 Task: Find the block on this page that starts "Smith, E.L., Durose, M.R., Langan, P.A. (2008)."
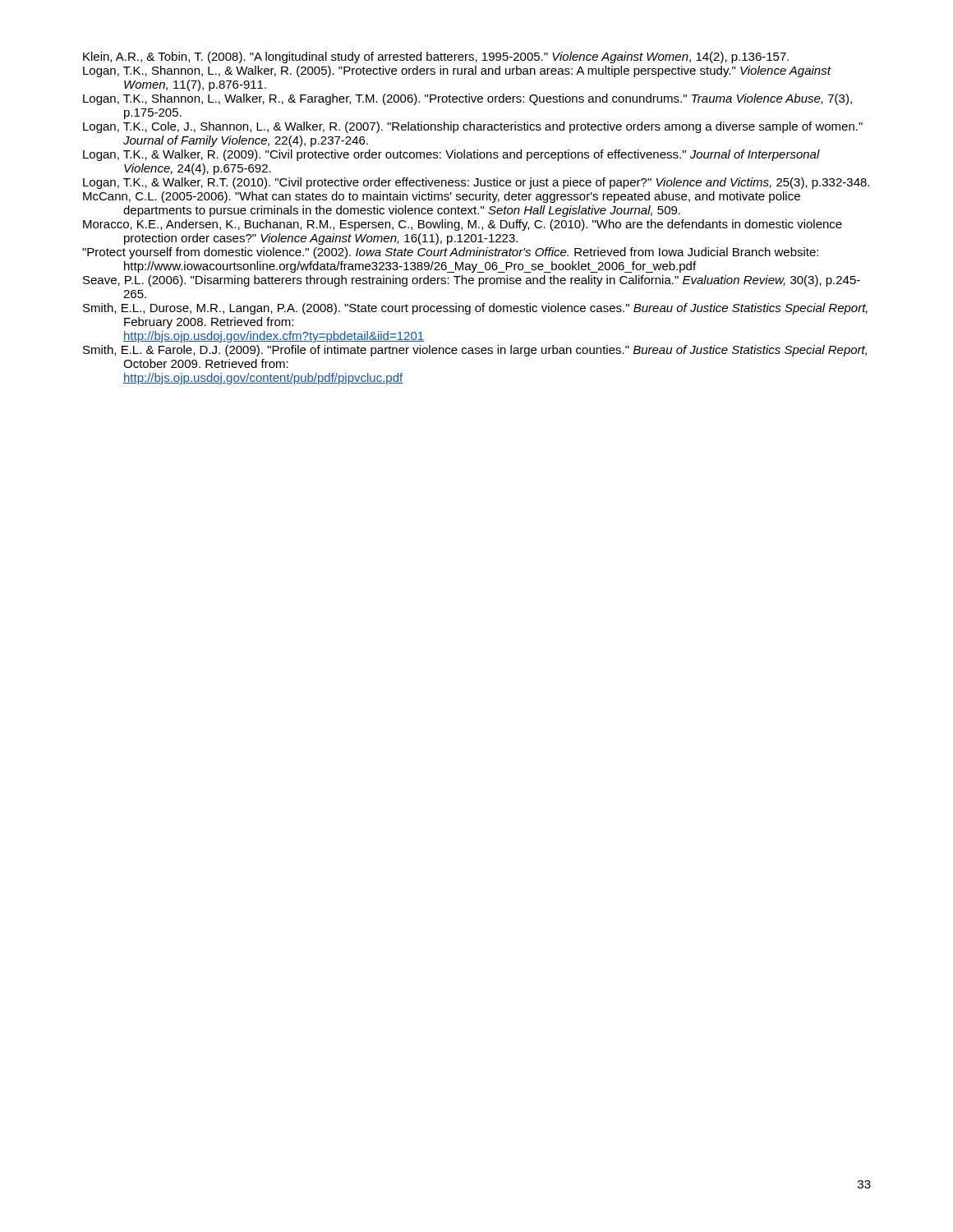(x=475, y=322)
